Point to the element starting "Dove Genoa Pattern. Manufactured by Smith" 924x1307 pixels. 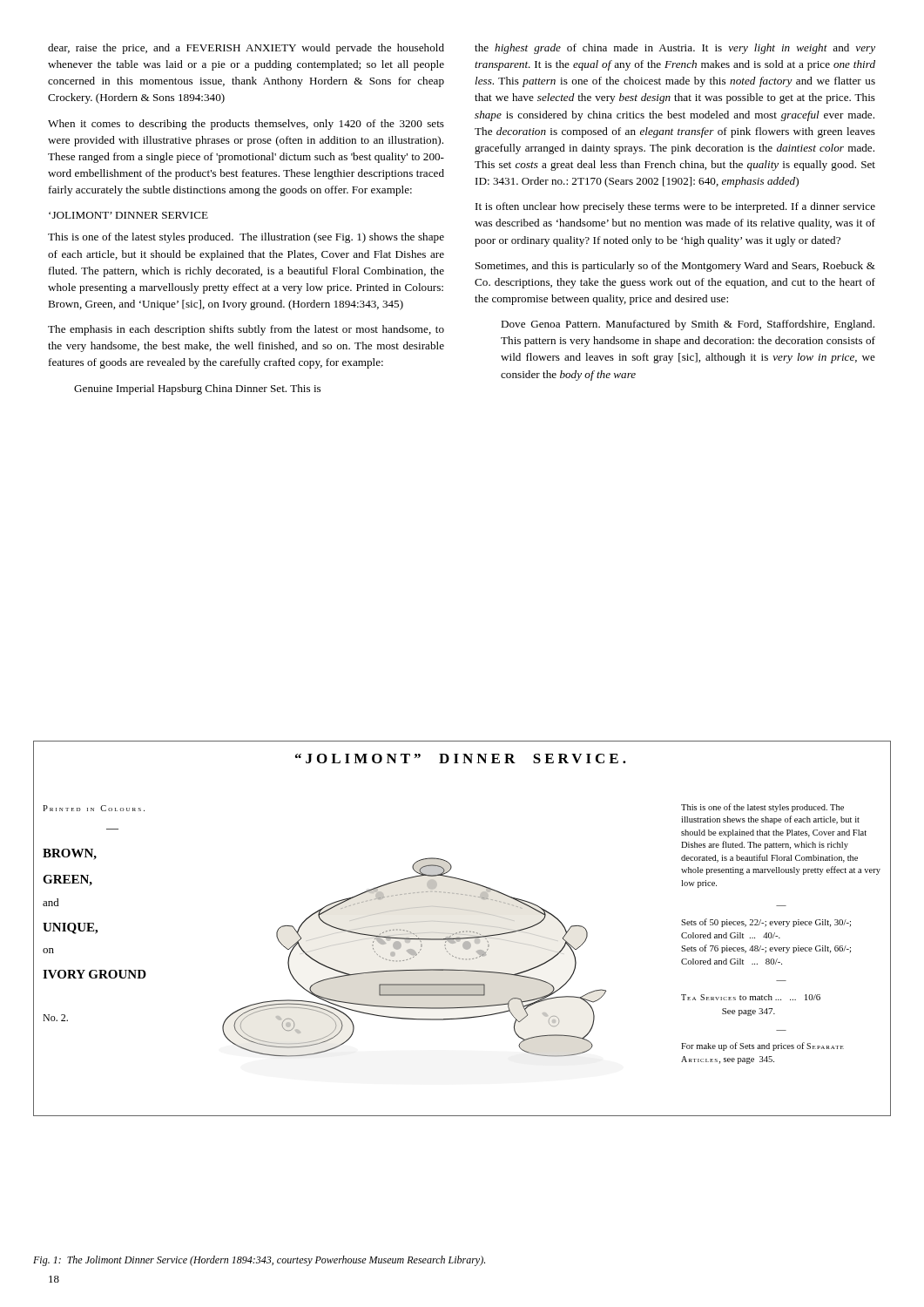tap(688, 349)
